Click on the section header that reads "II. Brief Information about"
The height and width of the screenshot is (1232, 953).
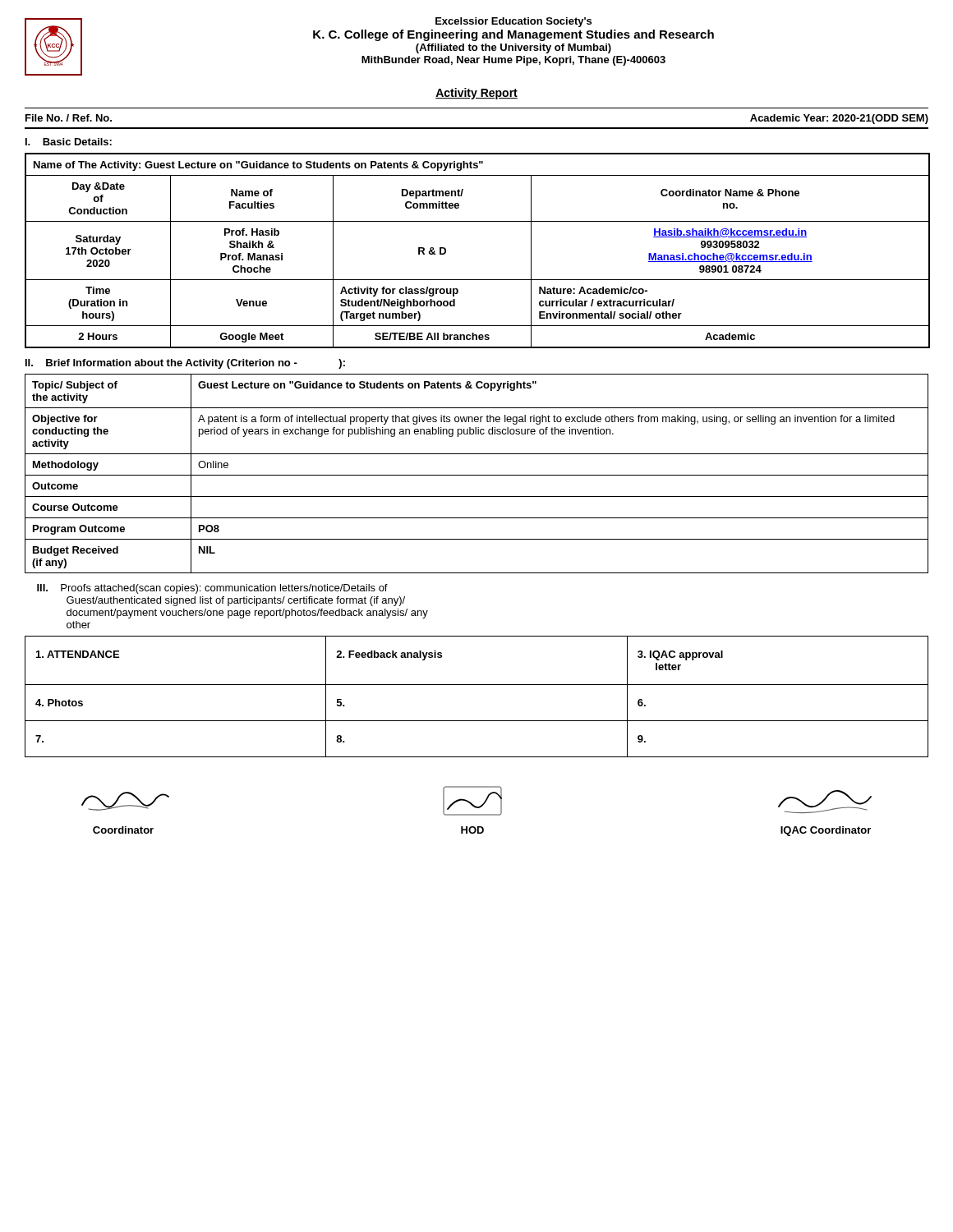(185, 363)
